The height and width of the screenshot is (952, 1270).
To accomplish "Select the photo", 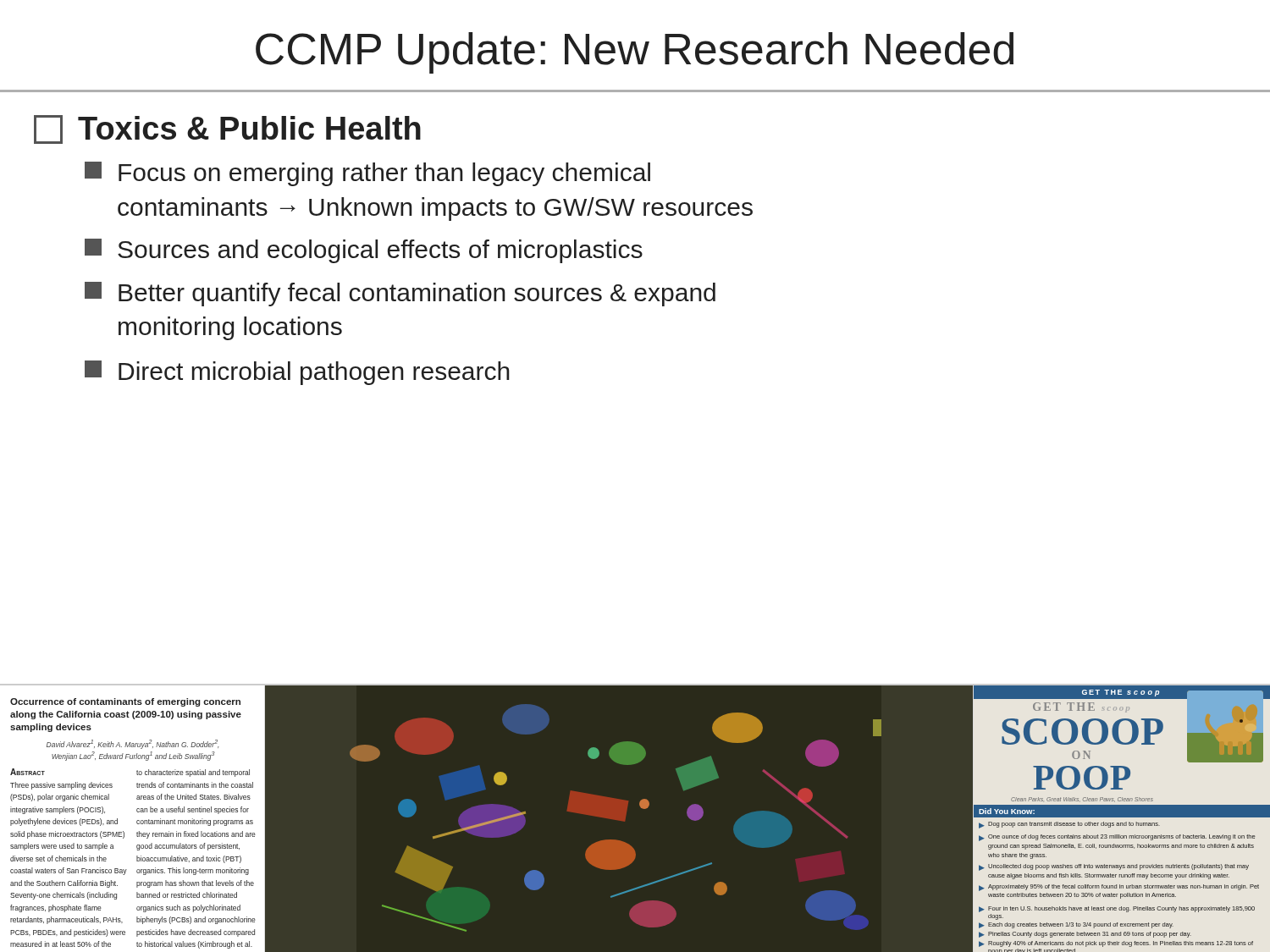I will [619, 819].
